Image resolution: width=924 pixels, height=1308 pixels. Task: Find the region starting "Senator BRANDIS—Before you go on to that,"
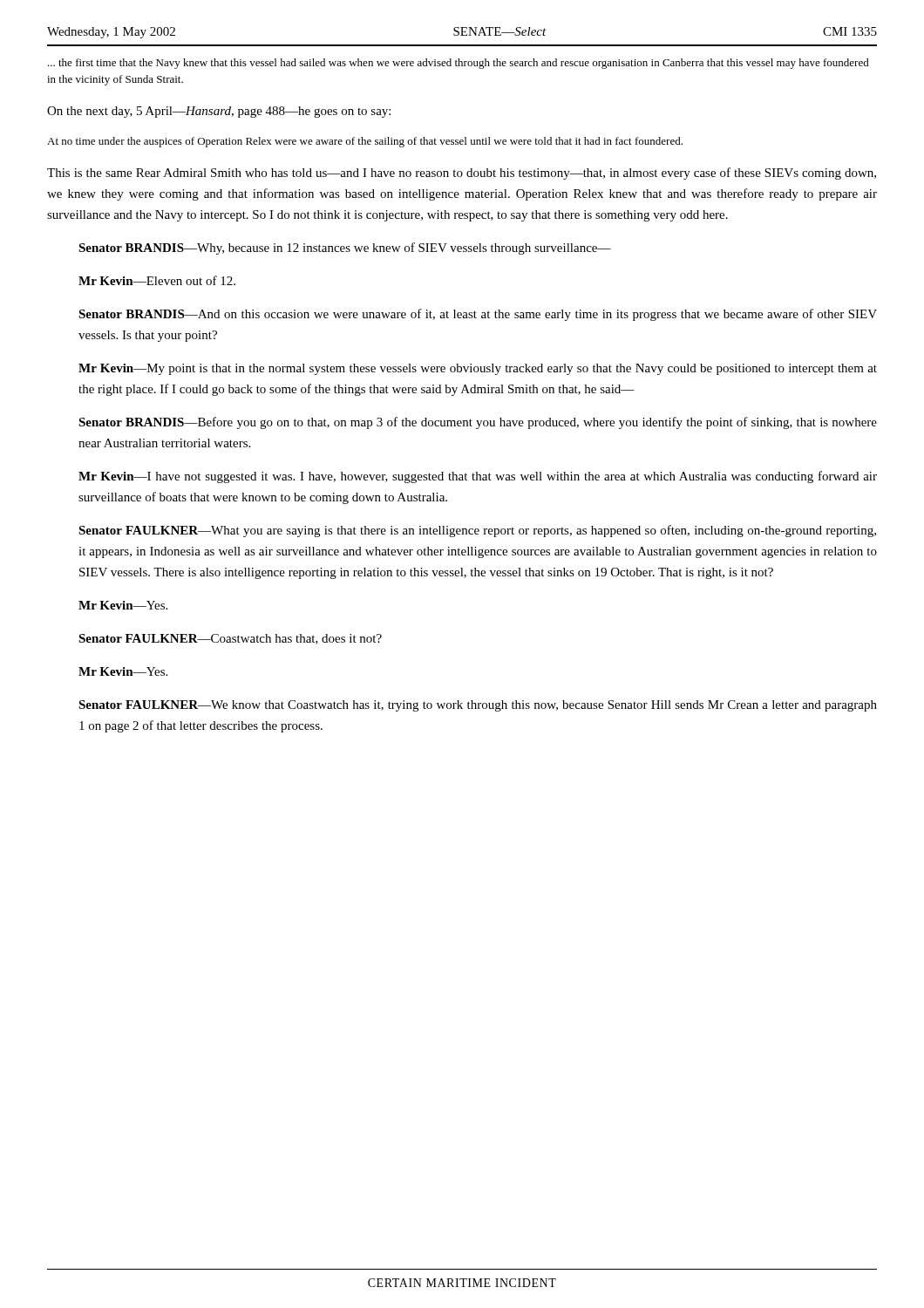[x=478, y=432]
